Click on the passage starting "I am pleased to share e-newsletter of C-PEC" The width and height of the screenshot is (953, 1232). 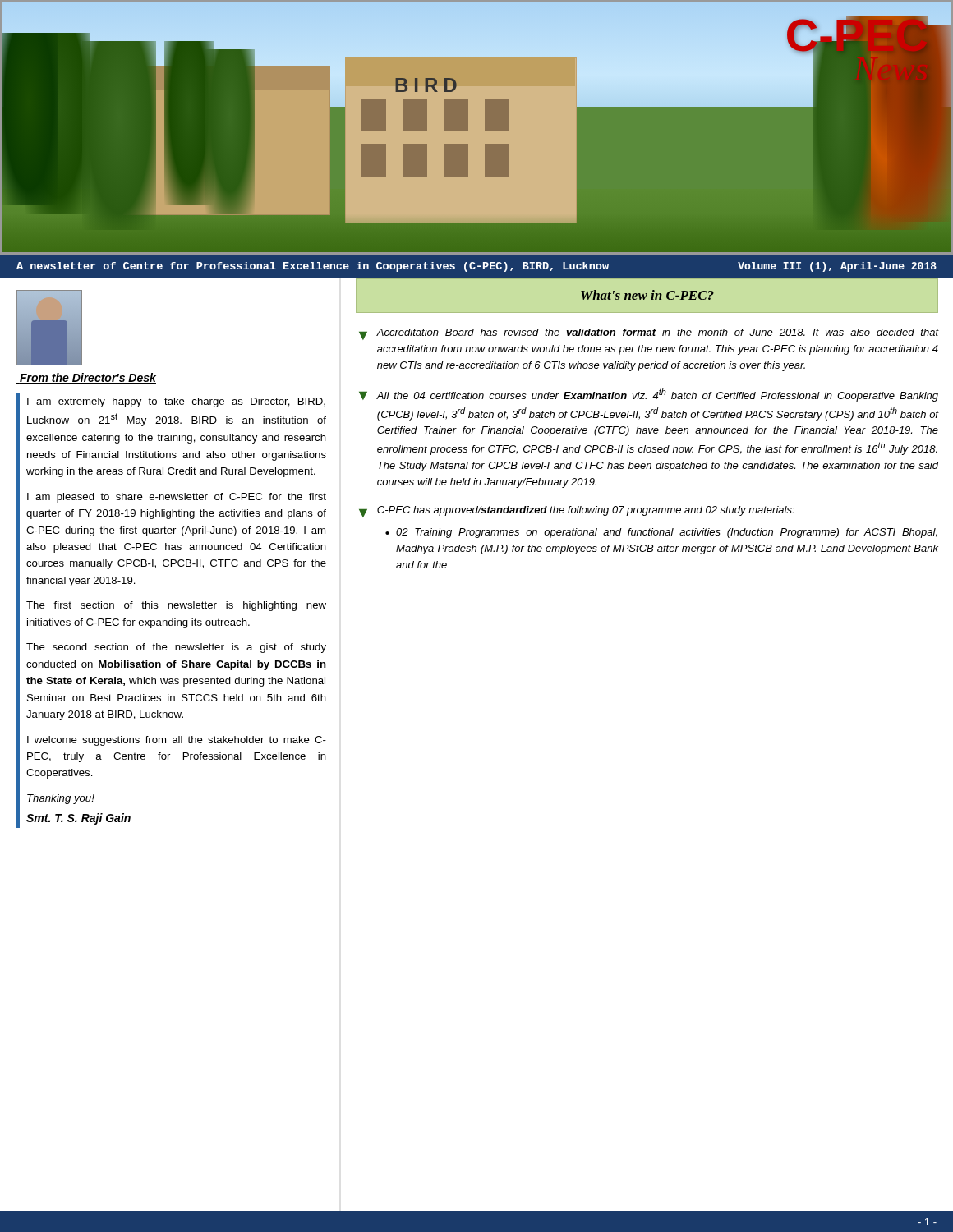click(x=176, y=538)
